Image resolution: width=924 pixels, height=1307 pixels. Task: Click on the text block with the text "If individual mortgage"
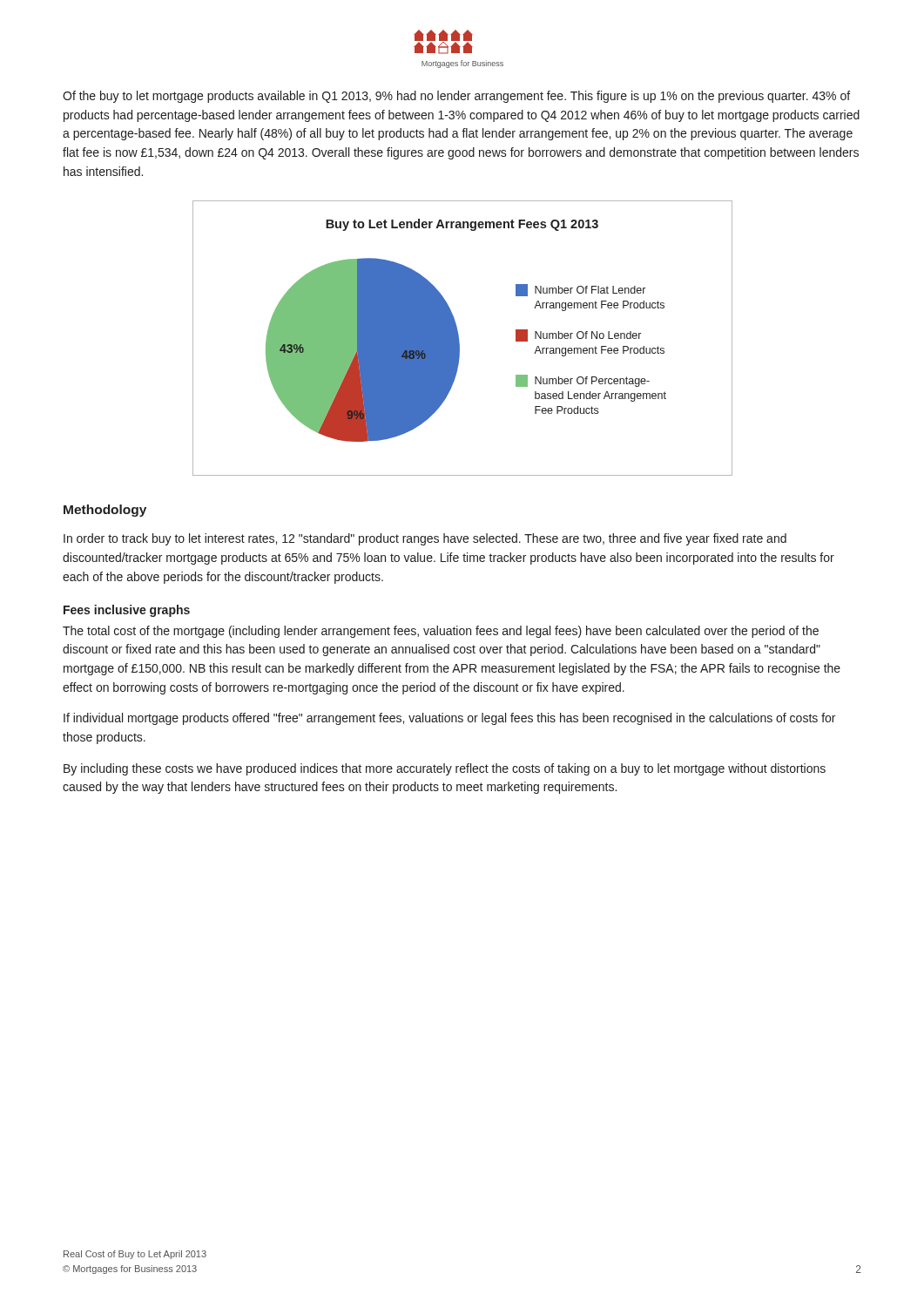tap(449, 728)
